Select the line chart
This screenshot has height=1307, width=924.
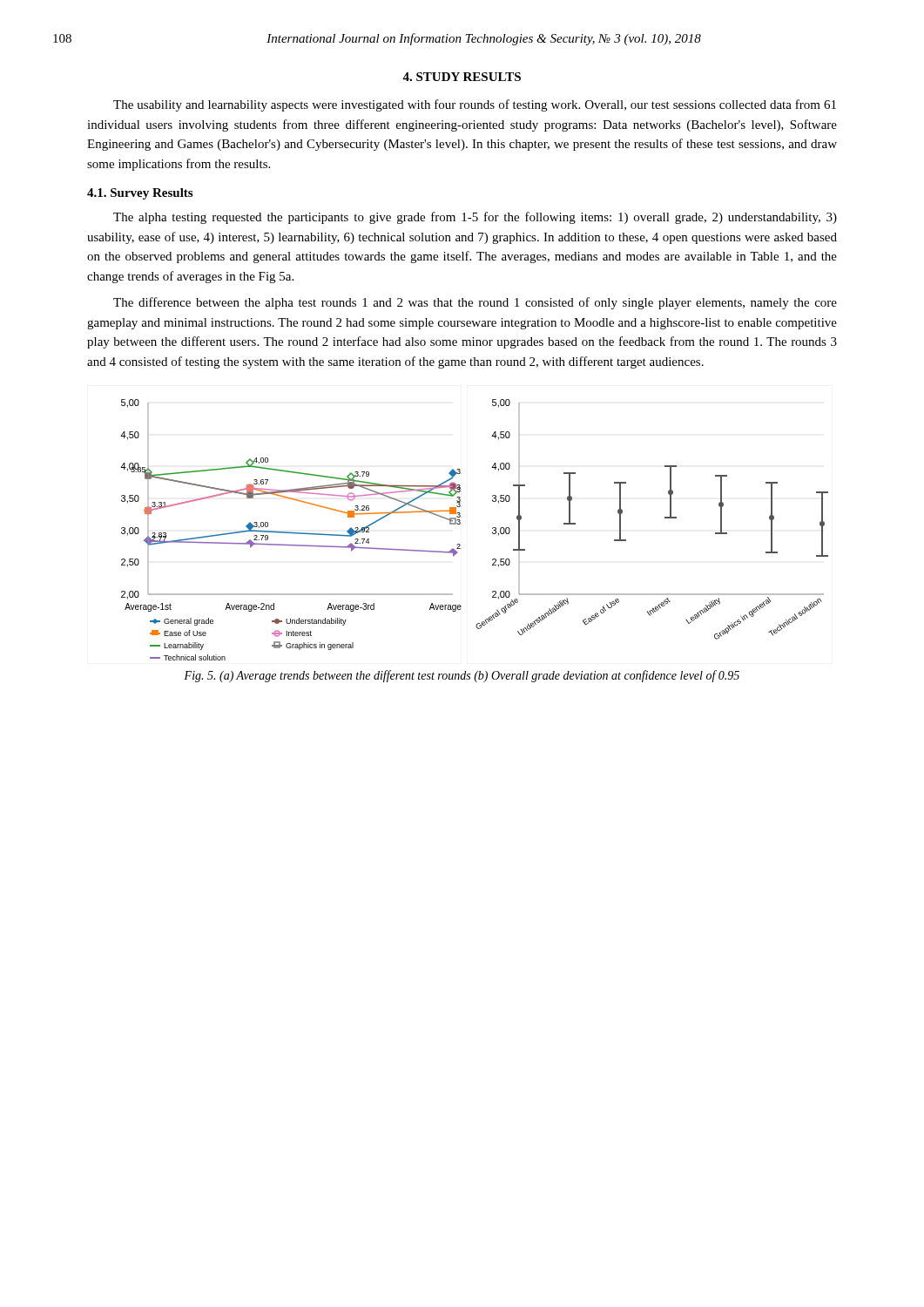pyautogui.click(x=272, y=525)
